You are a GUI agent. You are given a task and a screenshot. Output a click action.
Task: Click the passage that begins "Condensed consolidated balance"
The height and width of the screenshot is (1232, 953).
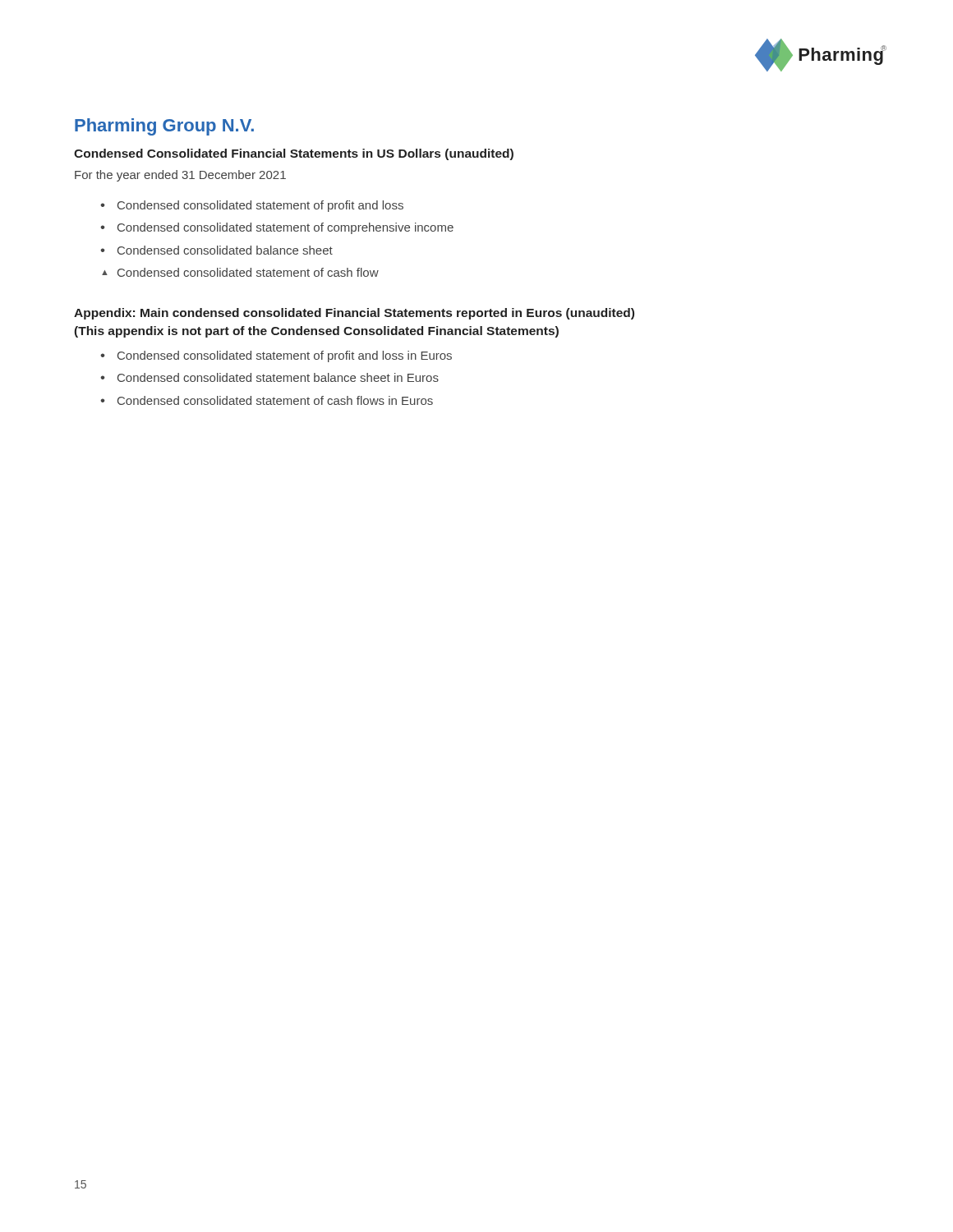point(225,250)
